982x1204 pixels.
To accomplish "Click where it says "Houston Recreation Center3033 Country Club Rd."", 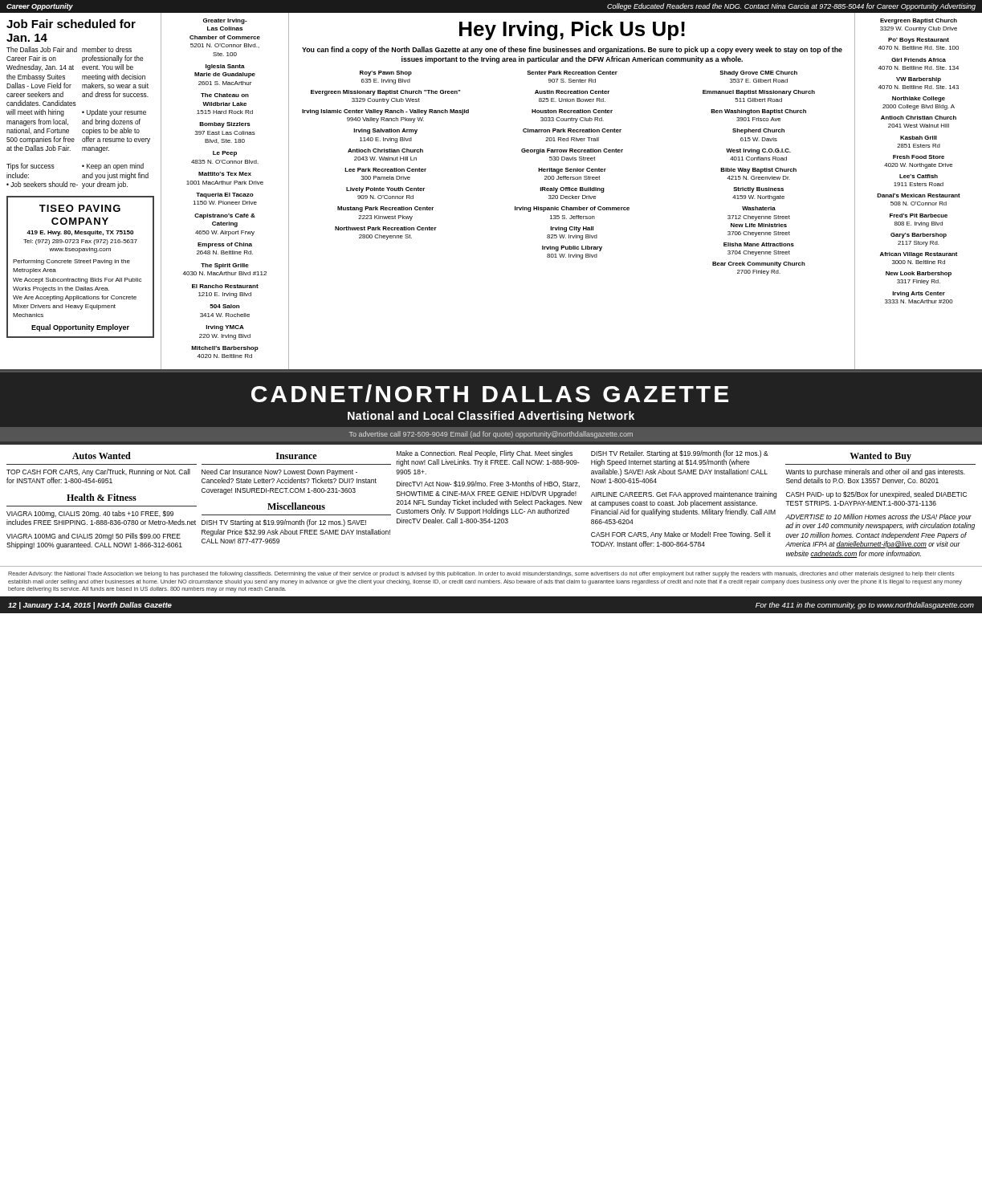I will [x=572, y=115].
